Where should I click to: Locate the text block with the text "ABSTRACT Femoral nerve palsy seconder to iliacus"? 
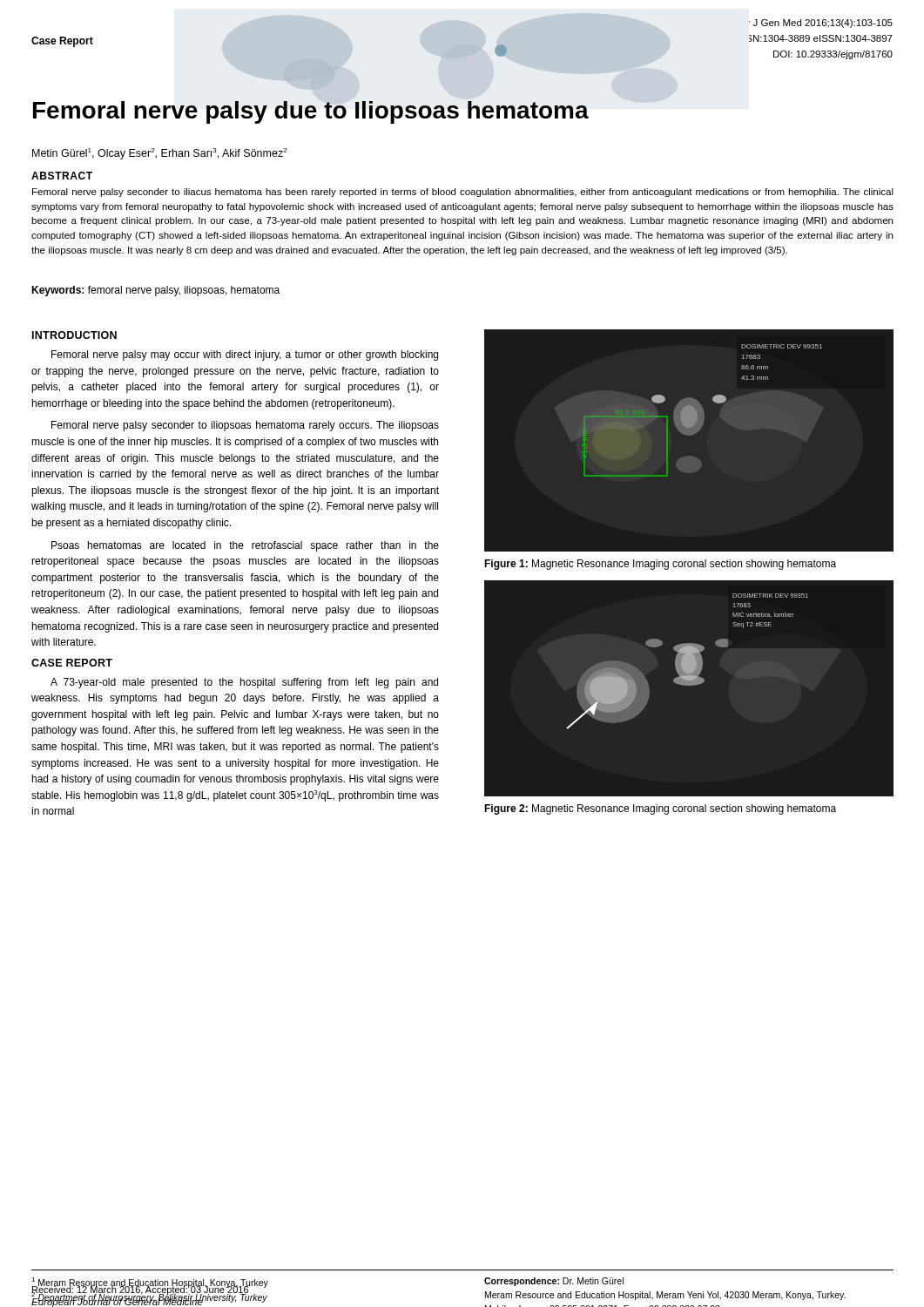(462, 214)
